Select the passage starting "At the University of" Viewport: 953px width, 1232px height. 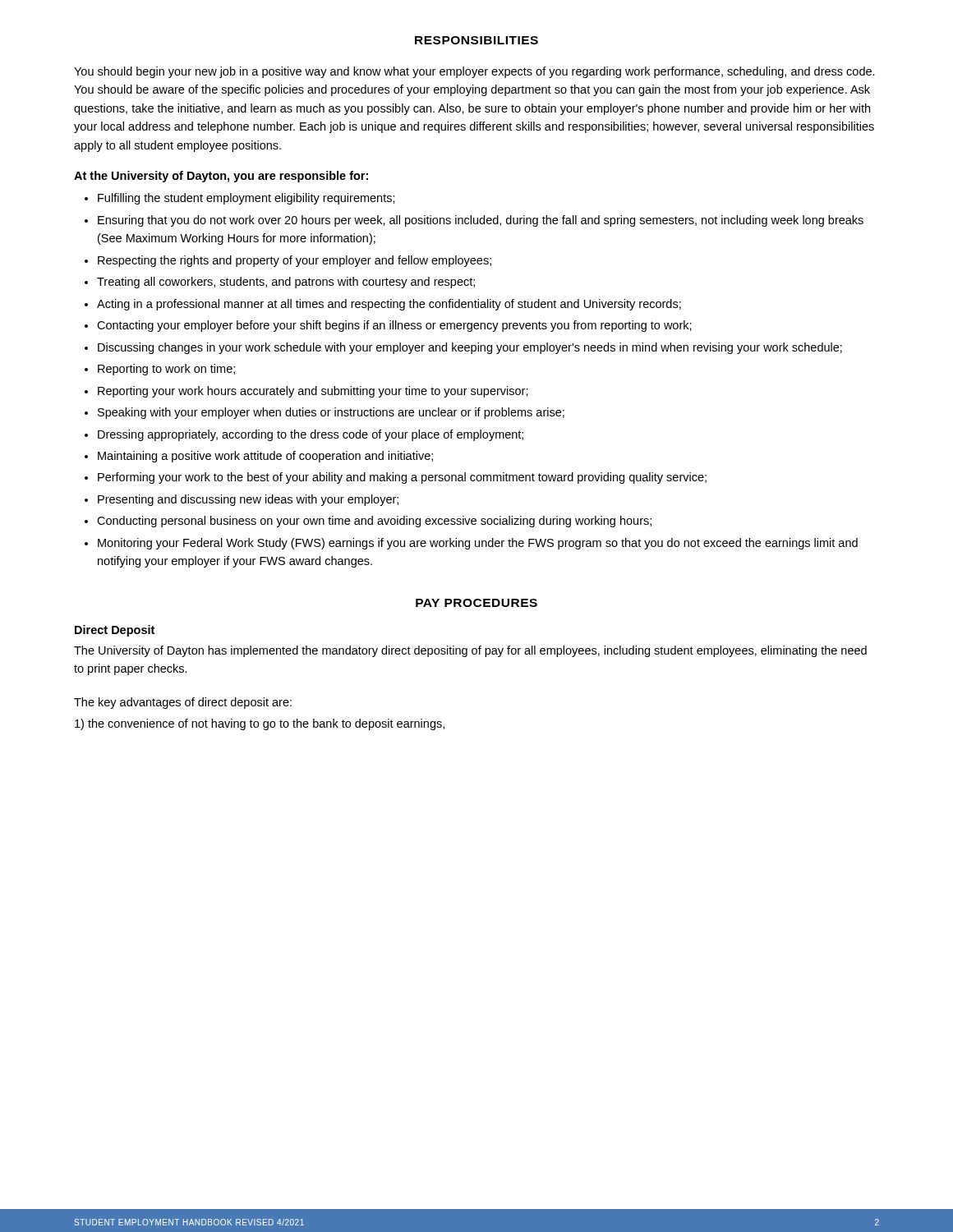pyautogui.click(x=222, y=176)
